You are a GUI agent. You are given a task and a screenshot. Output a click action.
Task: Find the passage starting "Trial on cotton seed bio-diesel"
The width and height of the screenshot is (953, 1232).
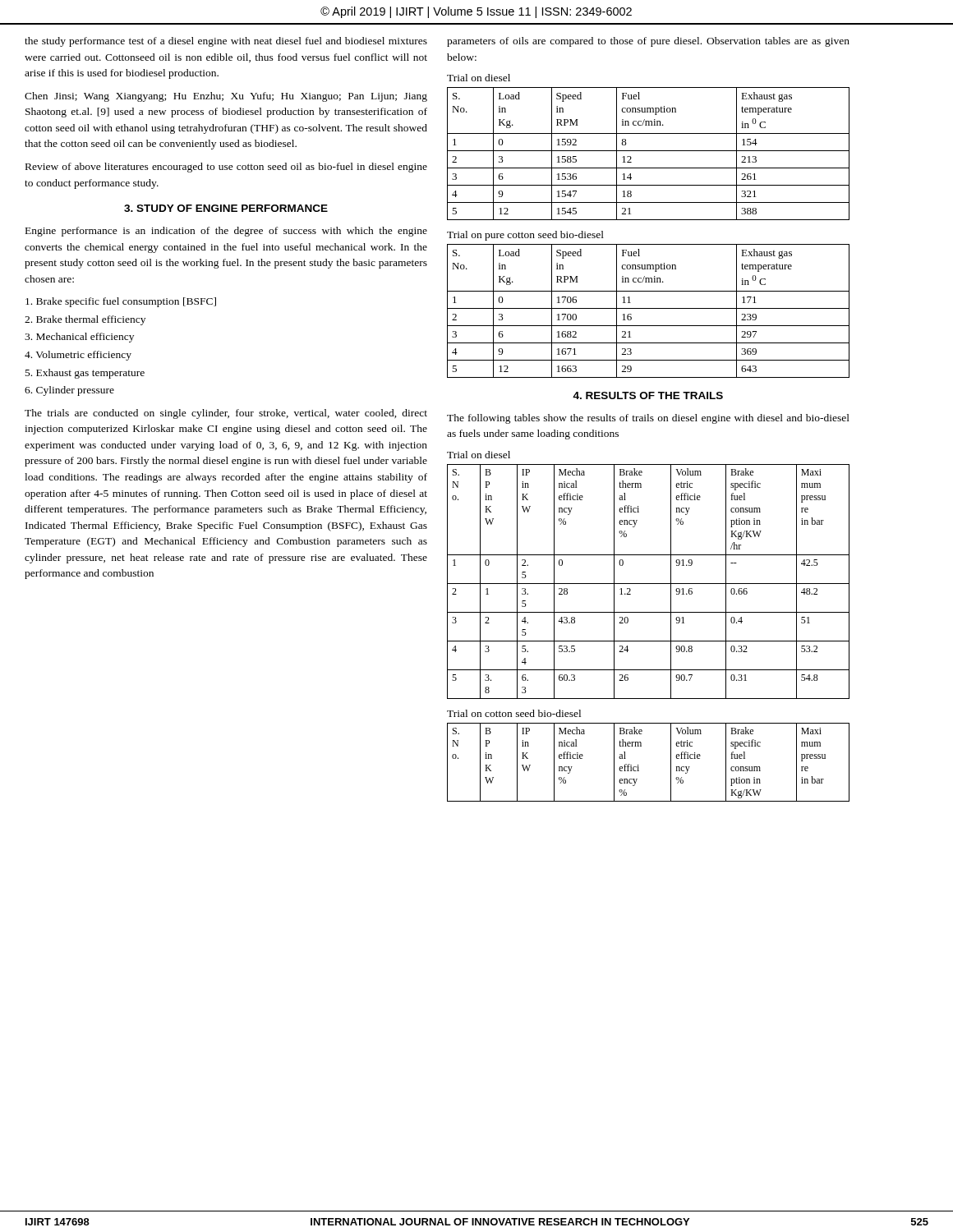tap(514, 713)
